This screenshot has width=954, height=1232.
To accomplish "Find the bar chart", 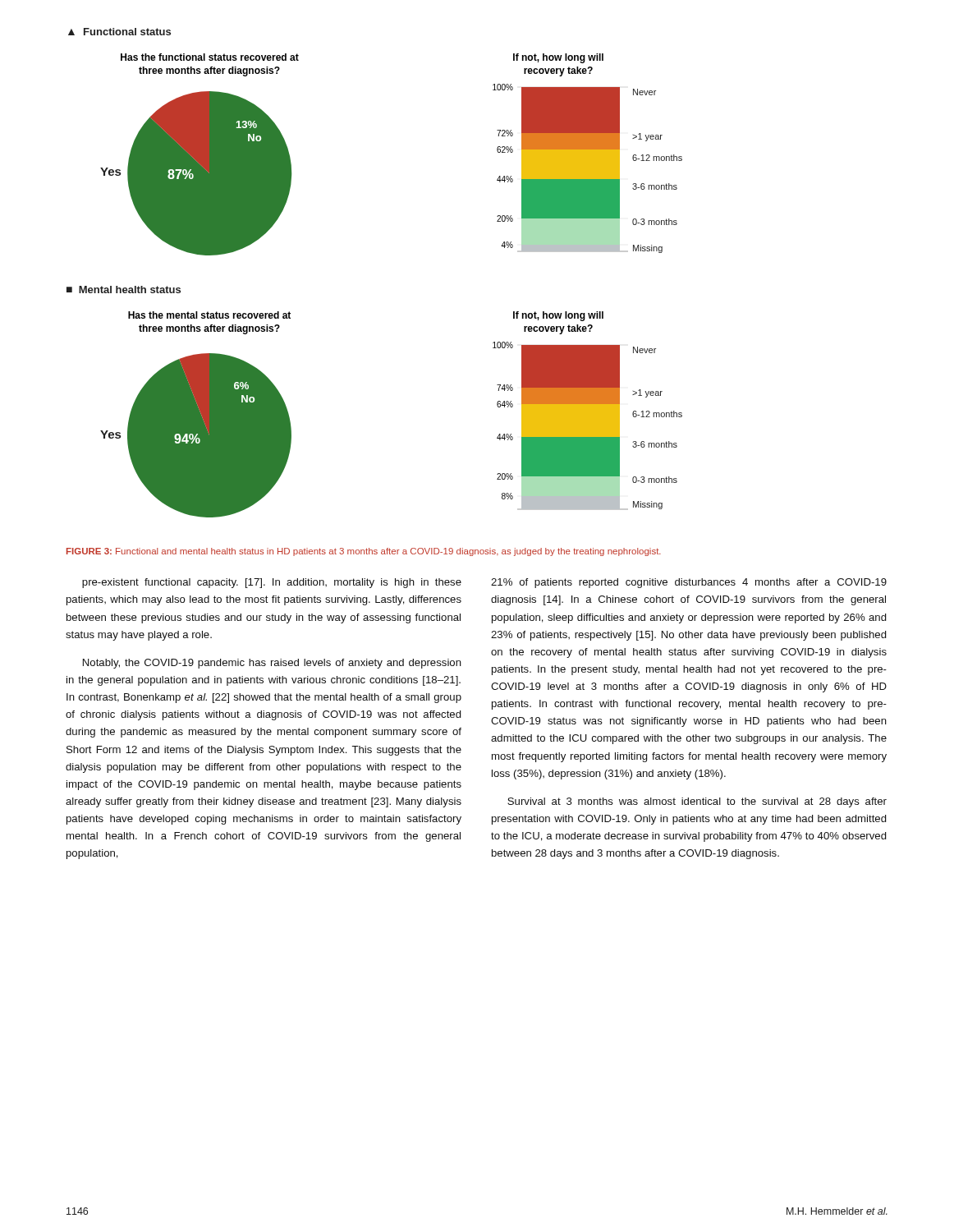I will pos(616,420).
